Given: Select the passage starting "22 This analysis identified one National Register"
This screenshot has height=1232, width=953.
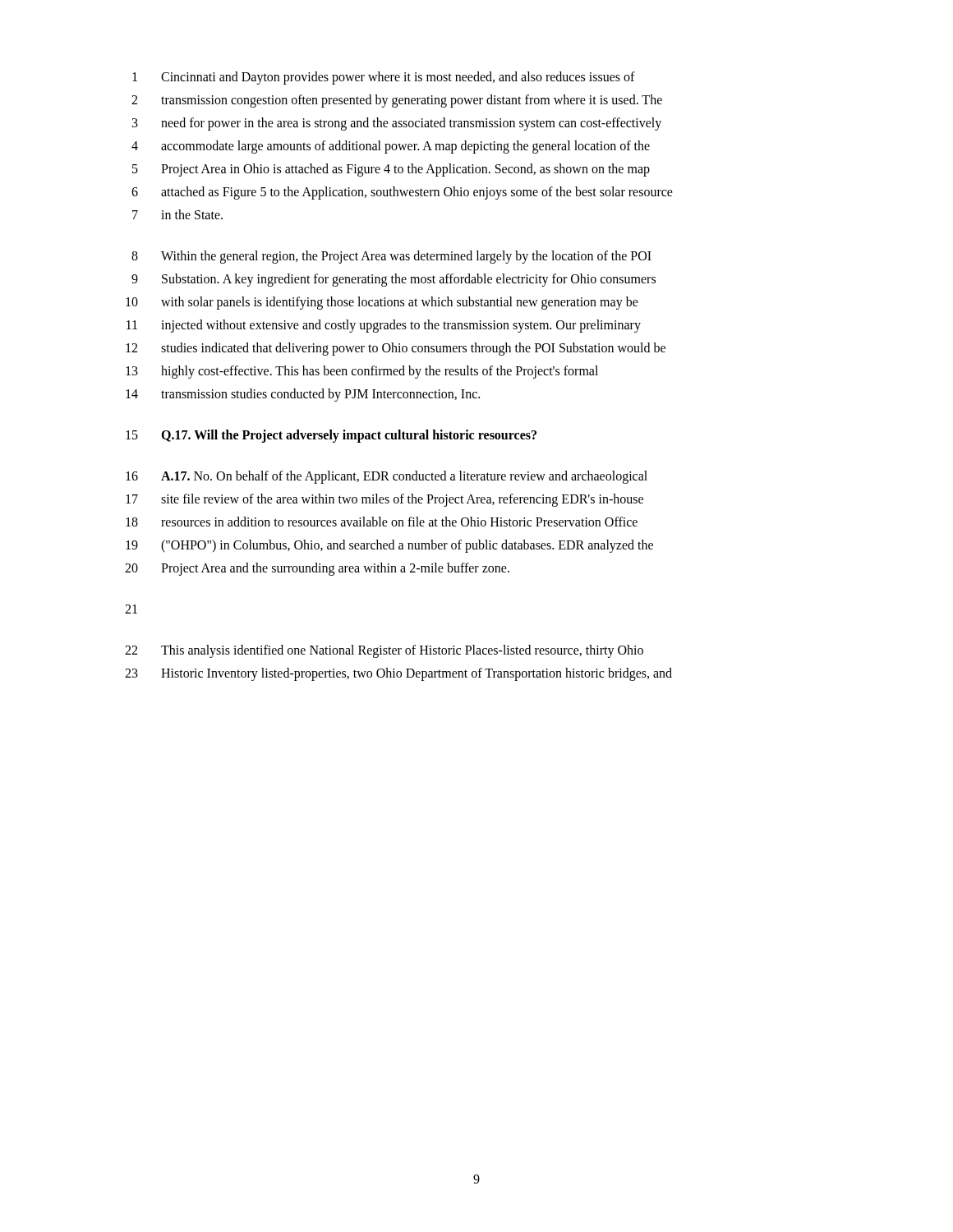Looking at the screenshot, I should coord(476,662).
